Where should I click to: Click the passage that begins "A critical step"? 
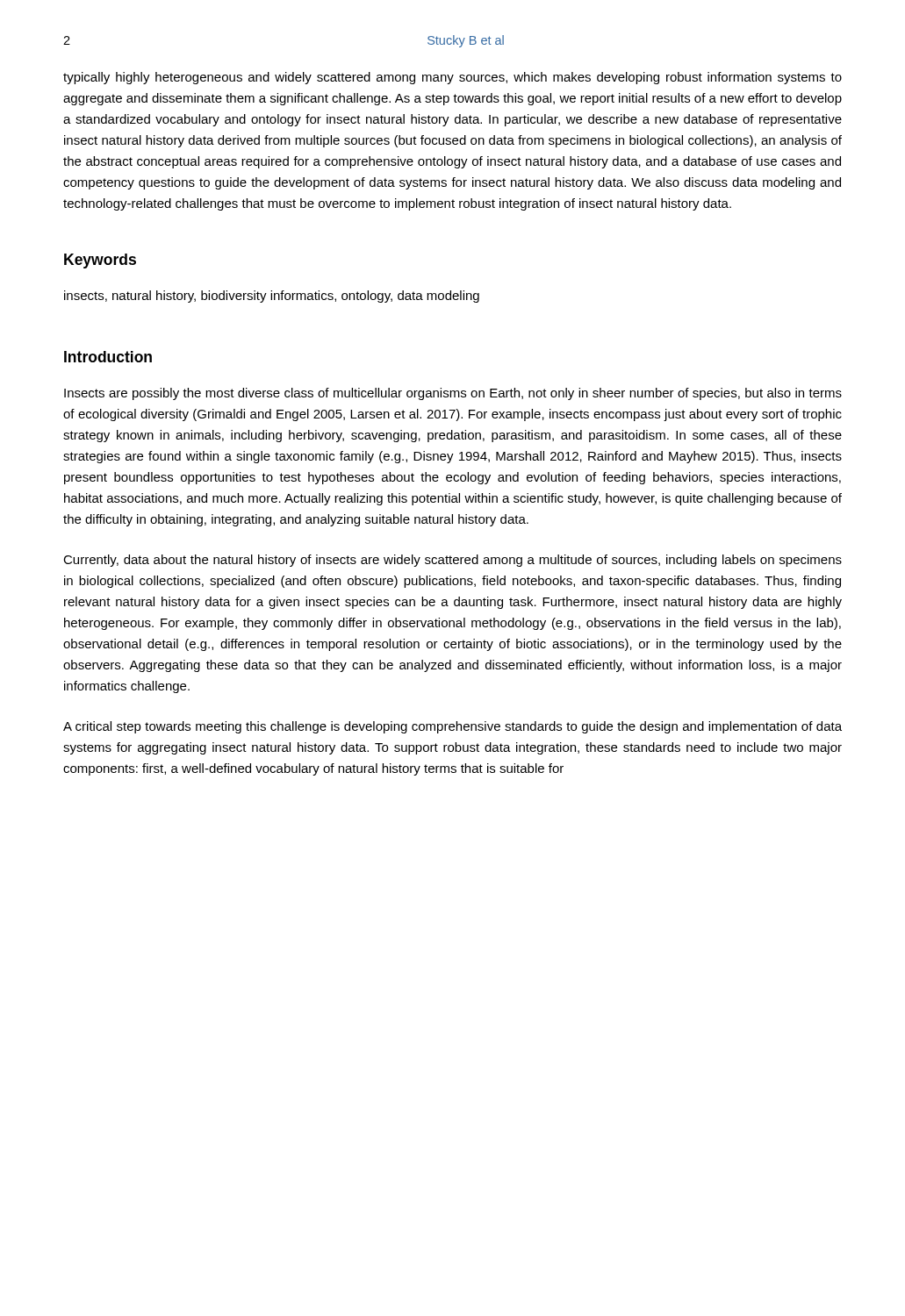(x=452, y=747)
